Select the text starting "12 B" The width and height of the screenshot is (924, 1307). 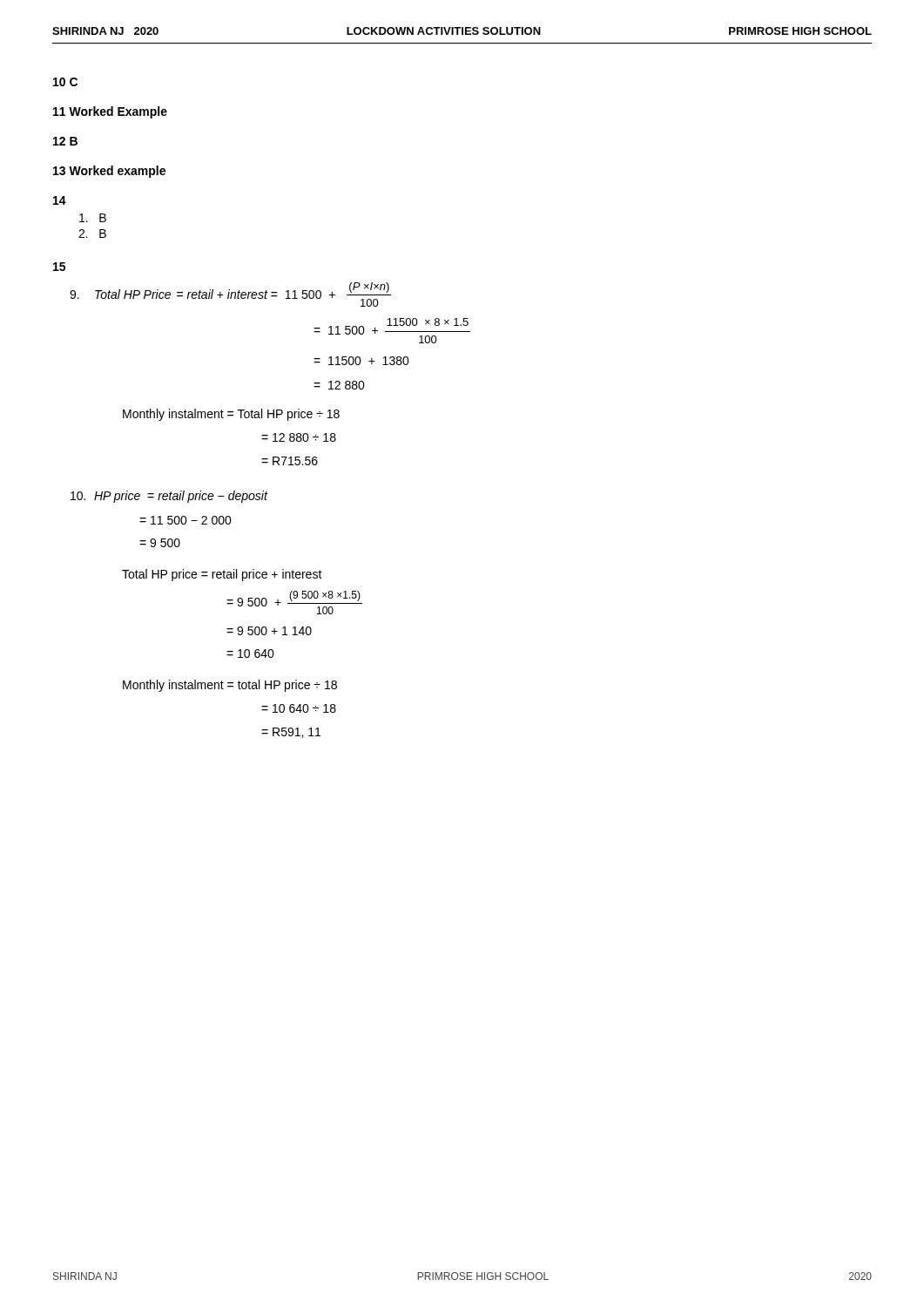coord(65,141)
